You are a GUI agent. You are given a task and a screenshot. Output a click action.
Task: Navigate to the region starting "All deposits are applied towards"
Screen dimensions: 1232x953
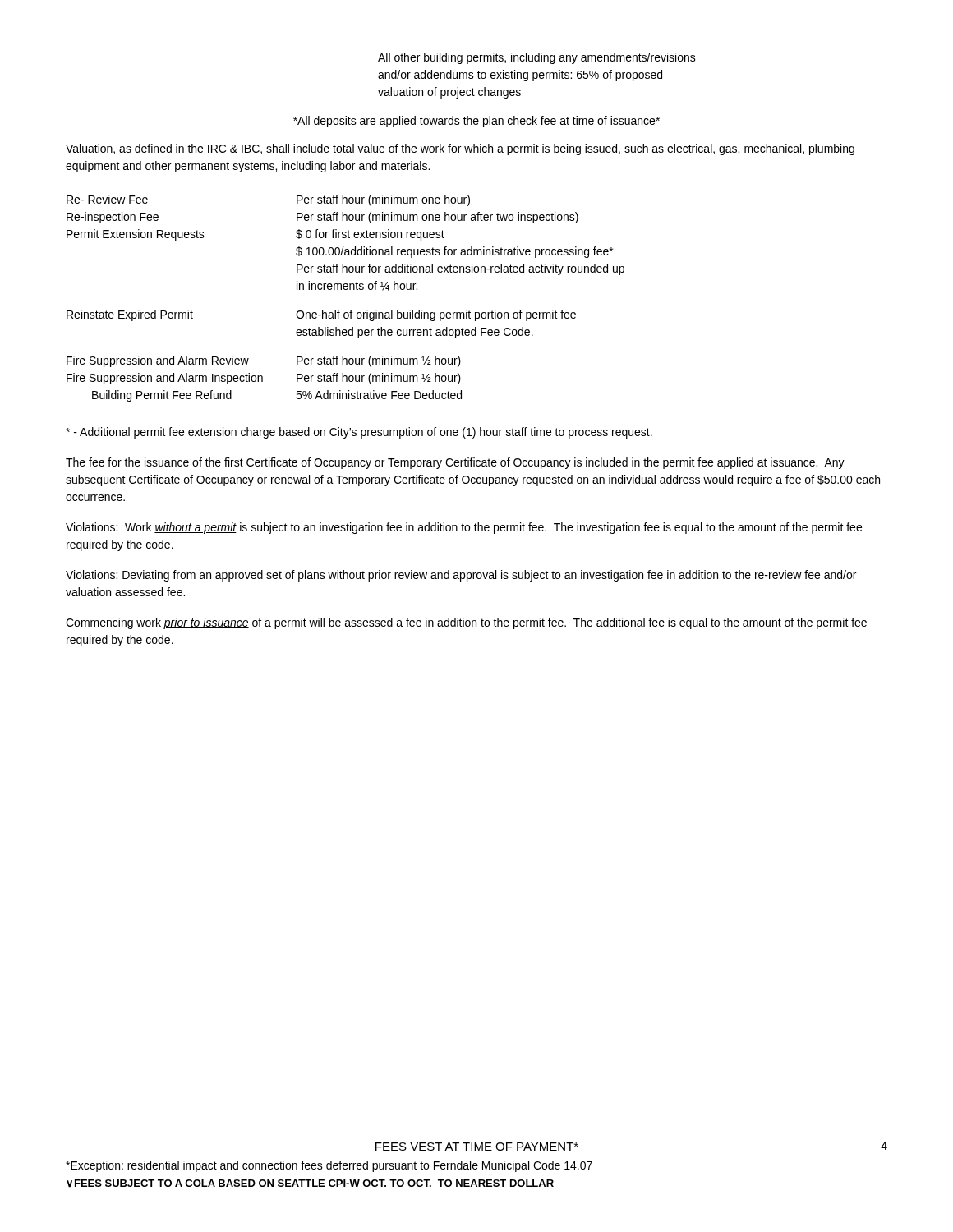[476, 121]
